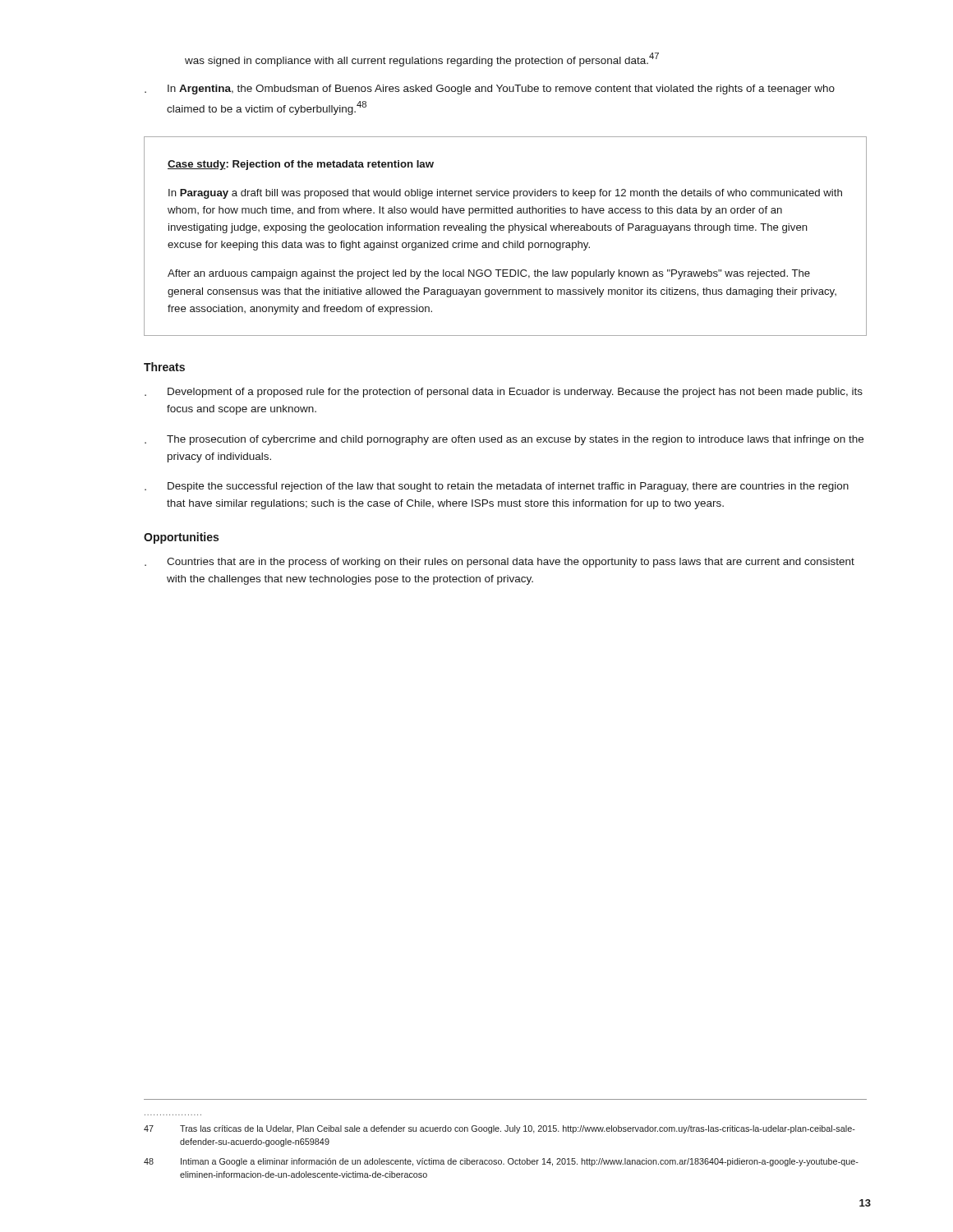Find the text block starting "· The prosecution of cybercrime"
The image size is (953, 1232).
tap(505, 448)
